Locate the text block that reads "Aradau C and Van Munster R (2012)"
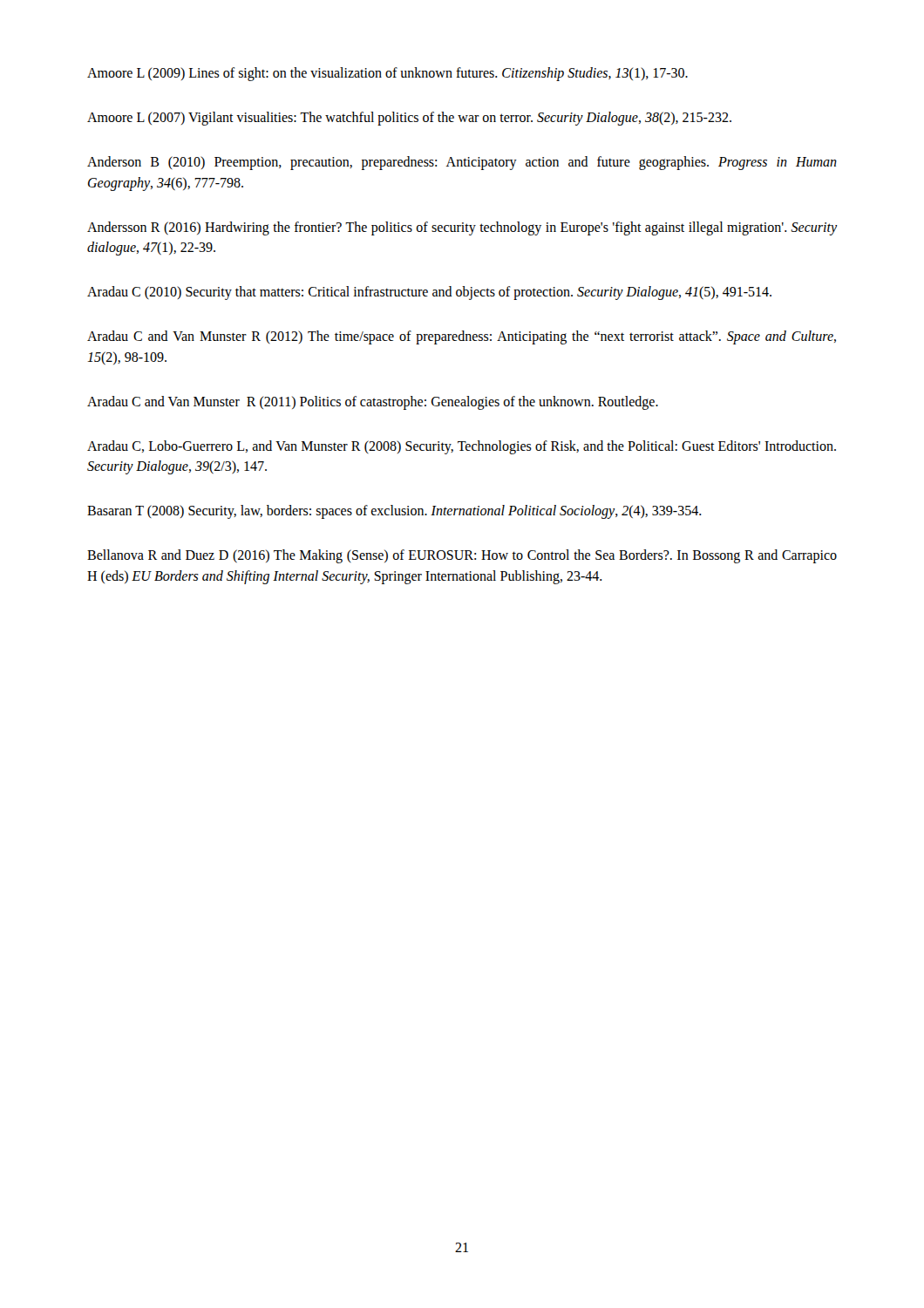924x1308 pixels. [462, 346]
